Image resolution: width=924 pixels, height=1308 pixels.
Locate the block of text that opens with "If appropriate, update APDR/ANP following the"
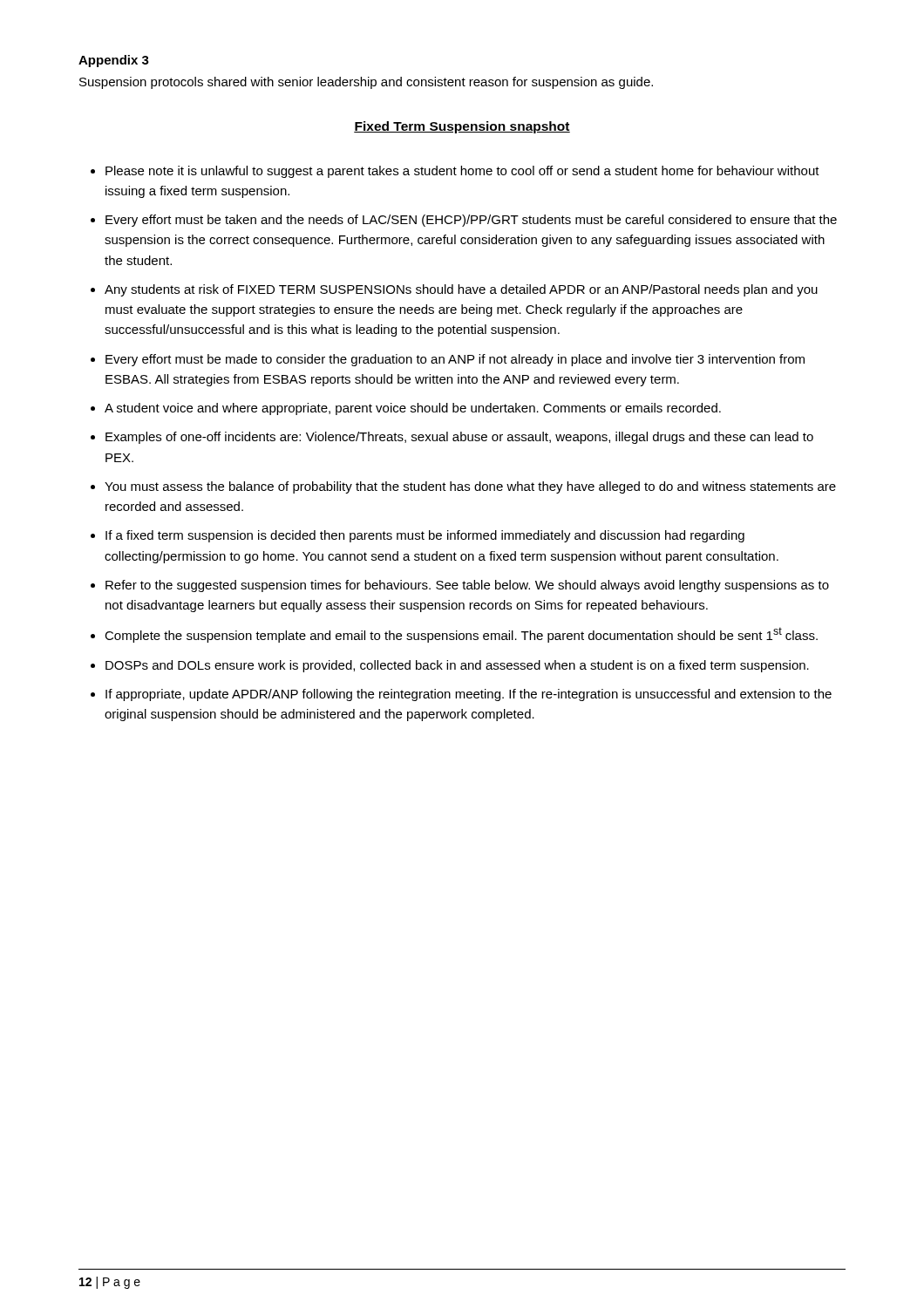[x=468, y=704]
